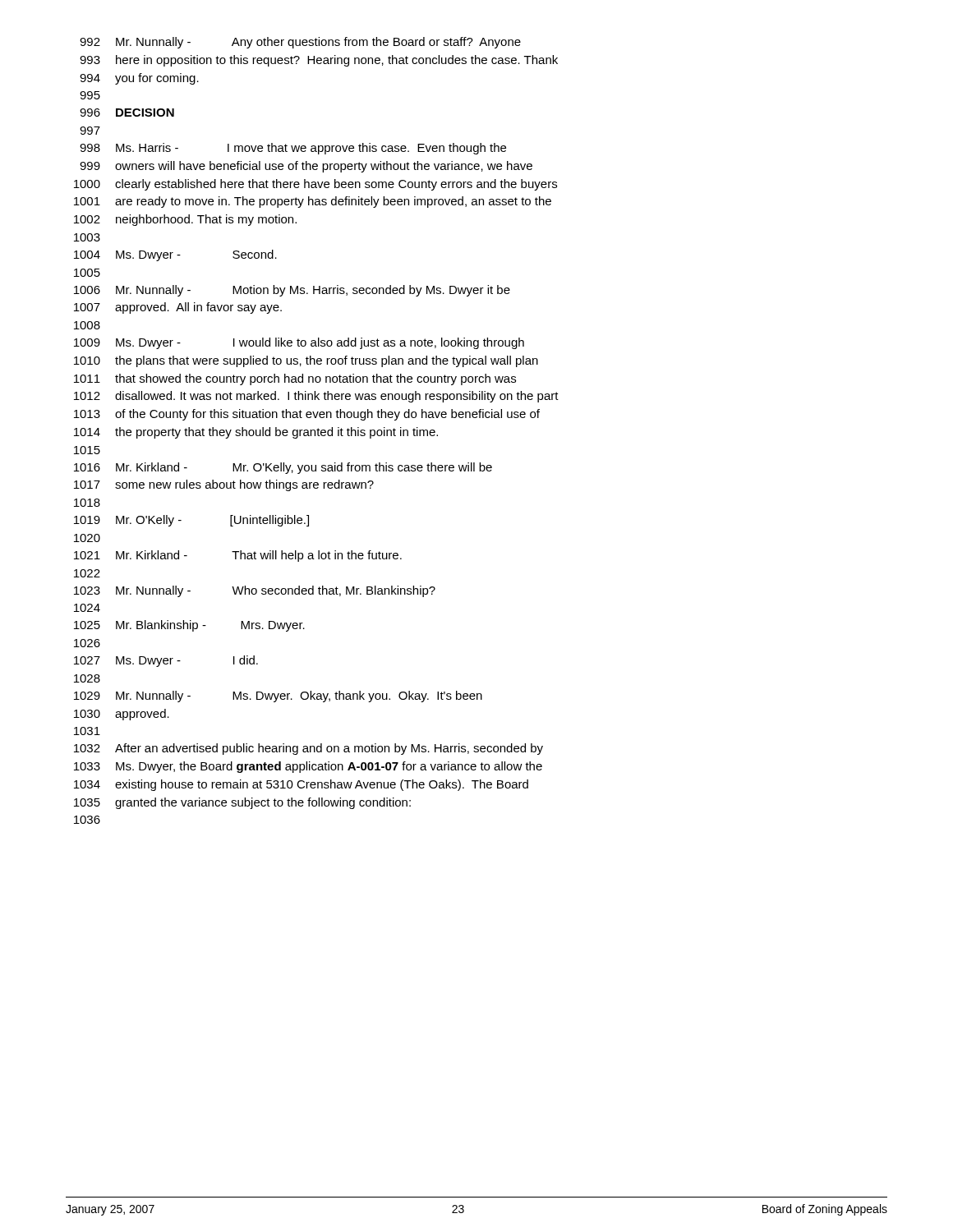Viewport: 953px width, 1232px height.
Task: Where is the passage that starts "1023 Mr. Nunnally - Who seconded that, Mr."?
Action: (255, 591)
